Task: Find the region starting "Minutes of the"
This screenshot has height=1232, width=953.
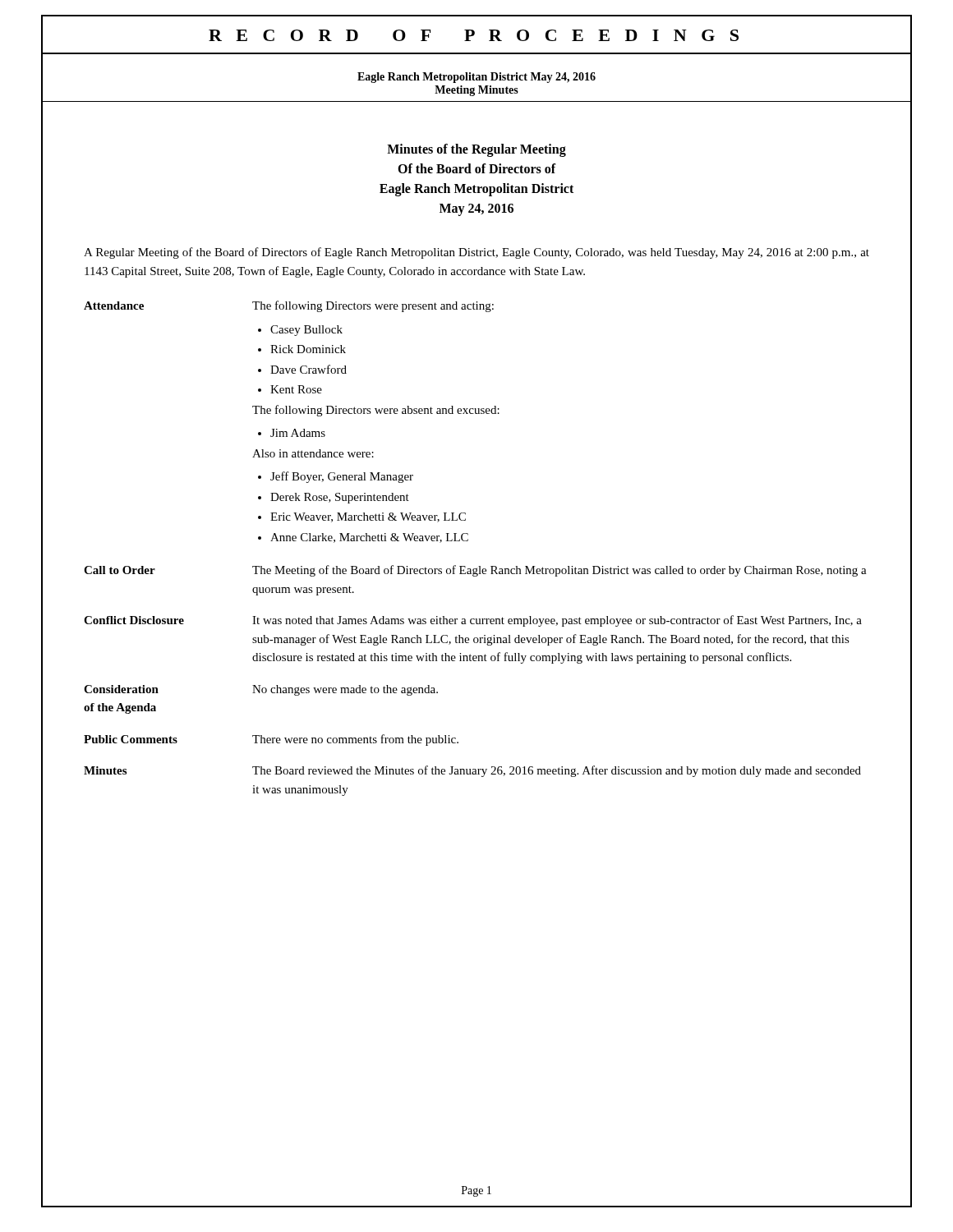Action: [x=476, y=179]
